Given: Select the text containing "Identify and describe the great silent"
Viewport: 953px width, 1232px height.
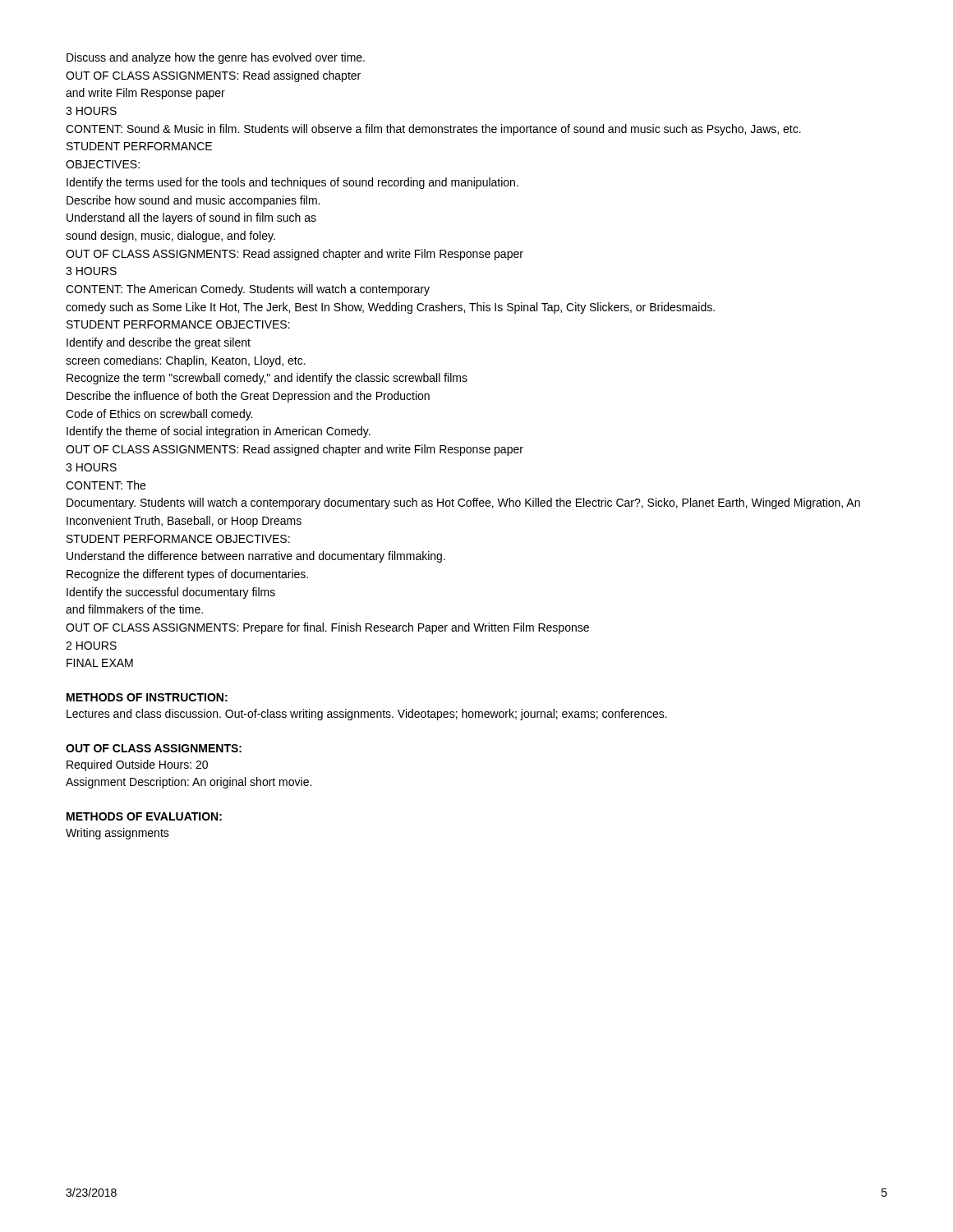Looking at the screenshot, I should (158, 342).
